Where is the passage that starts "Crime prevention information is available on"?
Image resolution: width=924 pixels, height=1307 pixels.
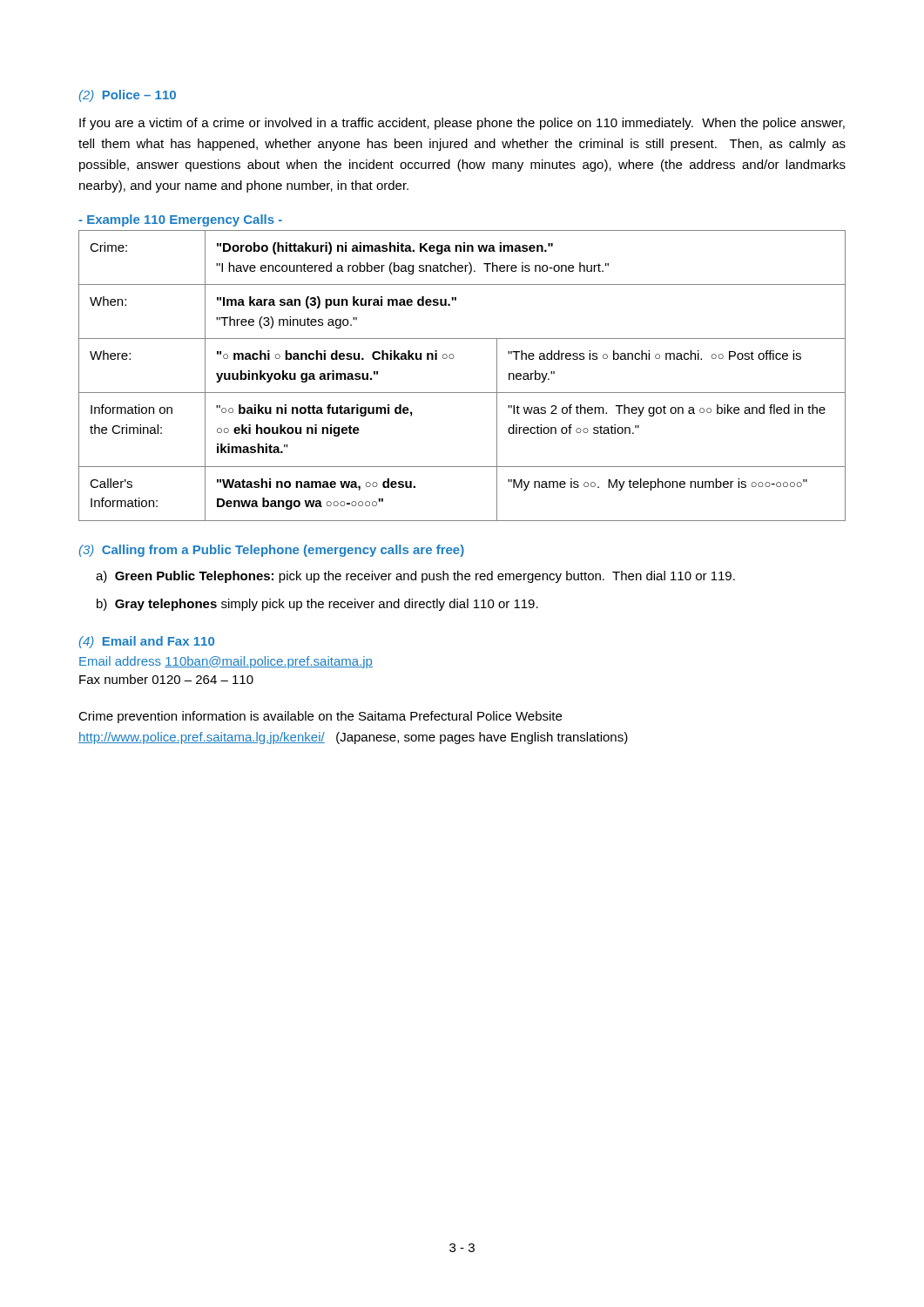[x=353, y=726]
